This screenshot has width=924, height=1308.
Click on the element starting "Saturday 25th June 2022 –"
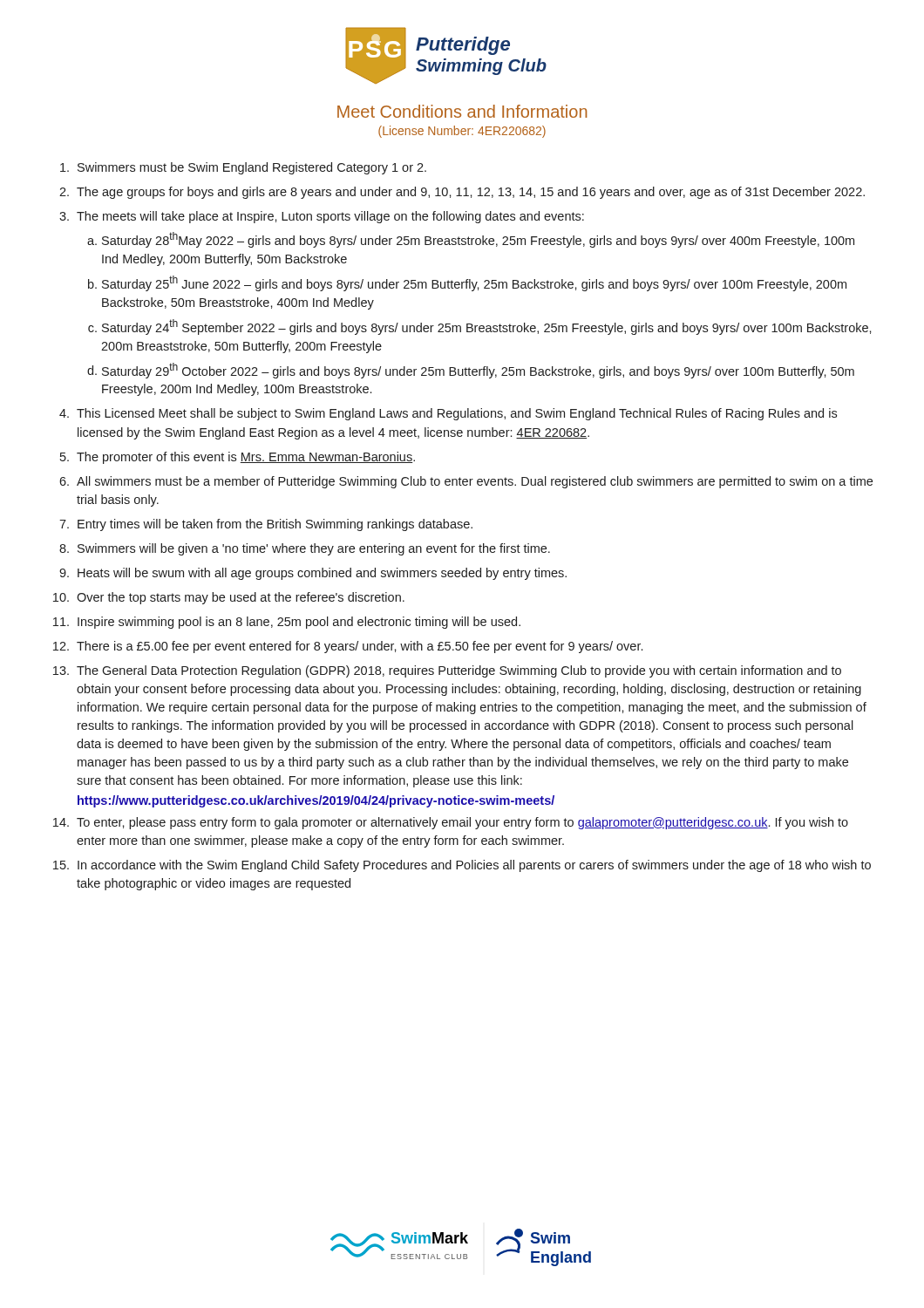tap(474, 292)
